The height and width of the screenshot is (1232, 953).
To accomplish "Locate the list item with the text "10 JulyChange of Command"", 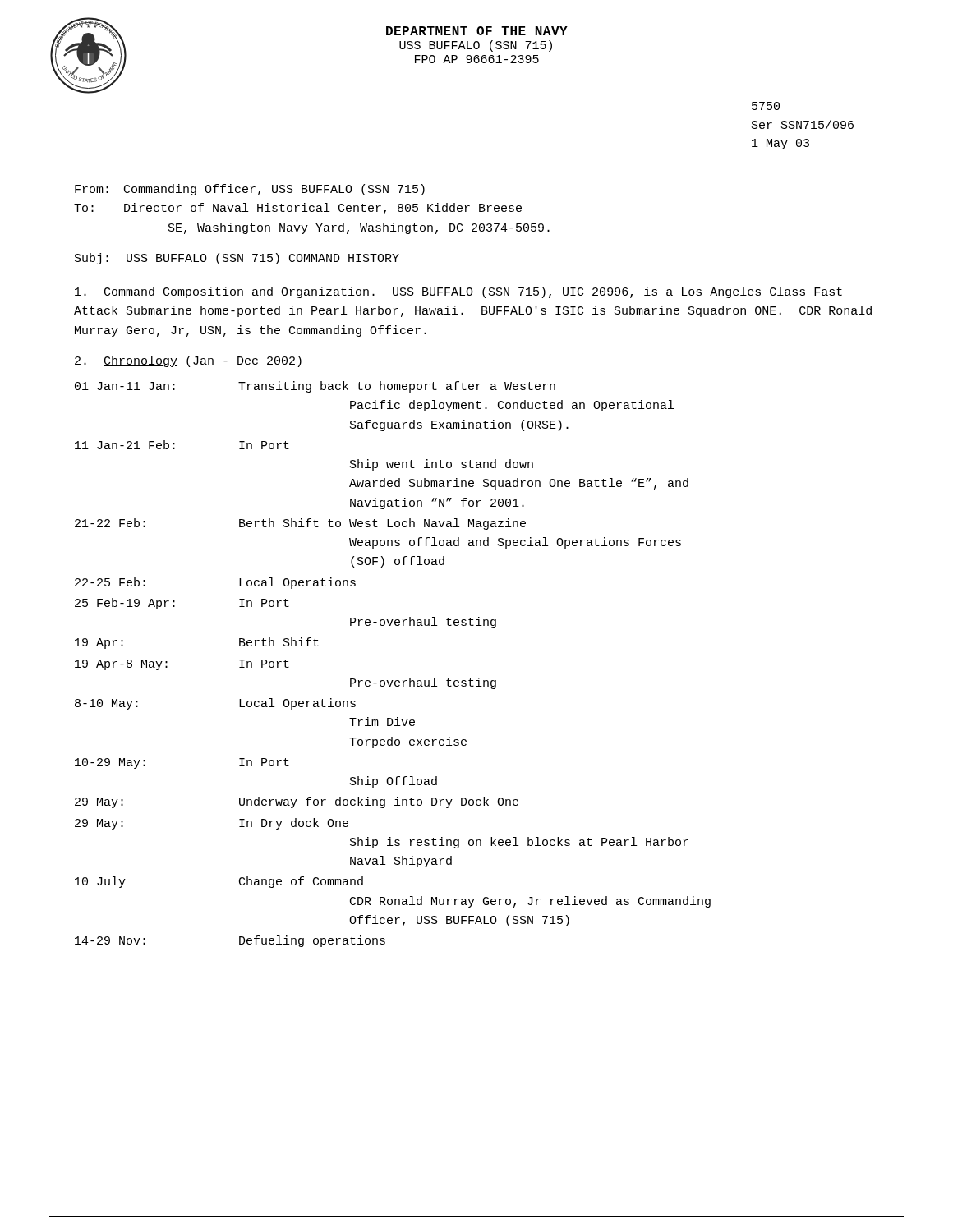I will 393,902.
